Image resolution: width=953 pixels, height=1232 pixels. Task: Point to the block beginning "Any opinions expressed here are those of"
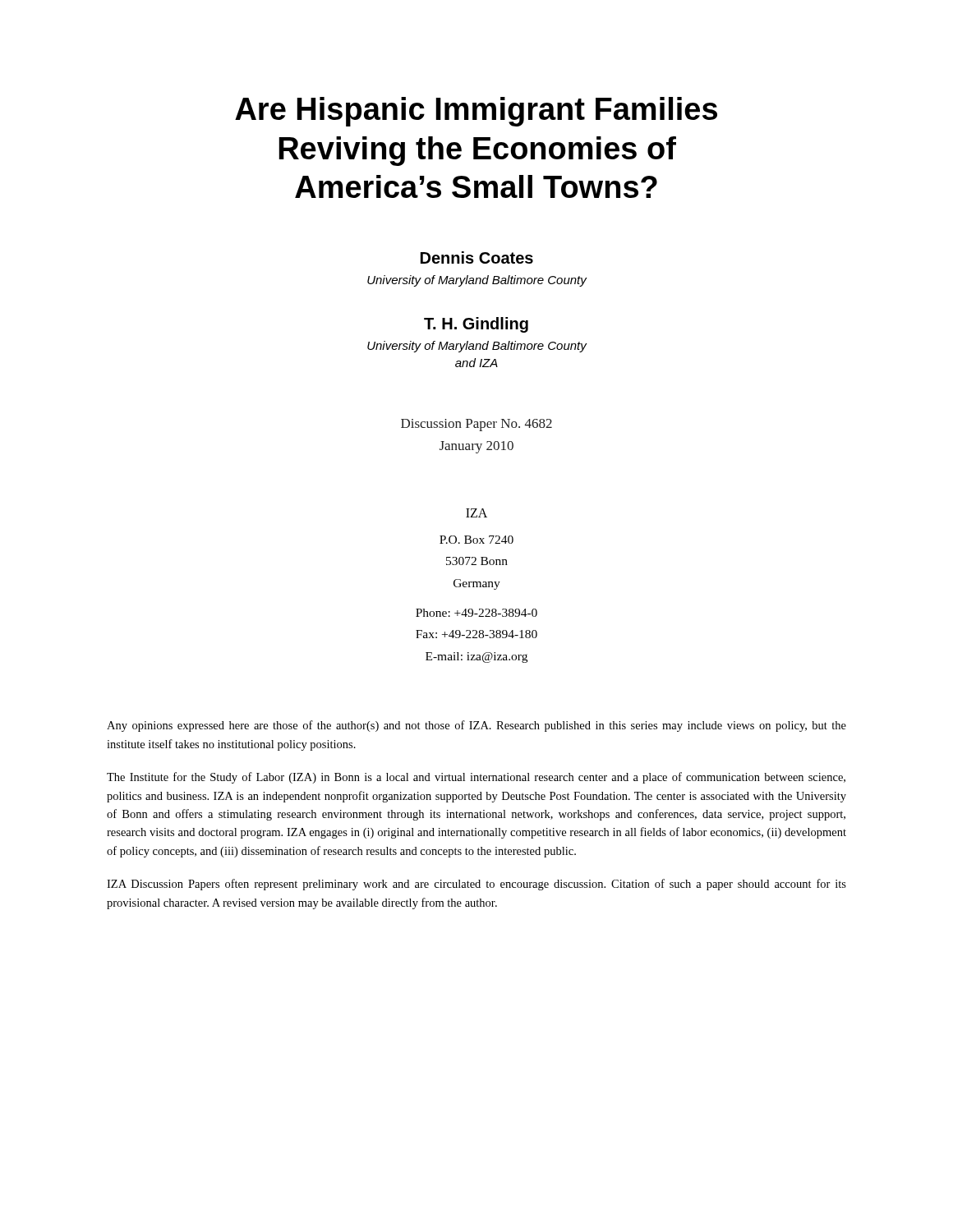[476, 735]
